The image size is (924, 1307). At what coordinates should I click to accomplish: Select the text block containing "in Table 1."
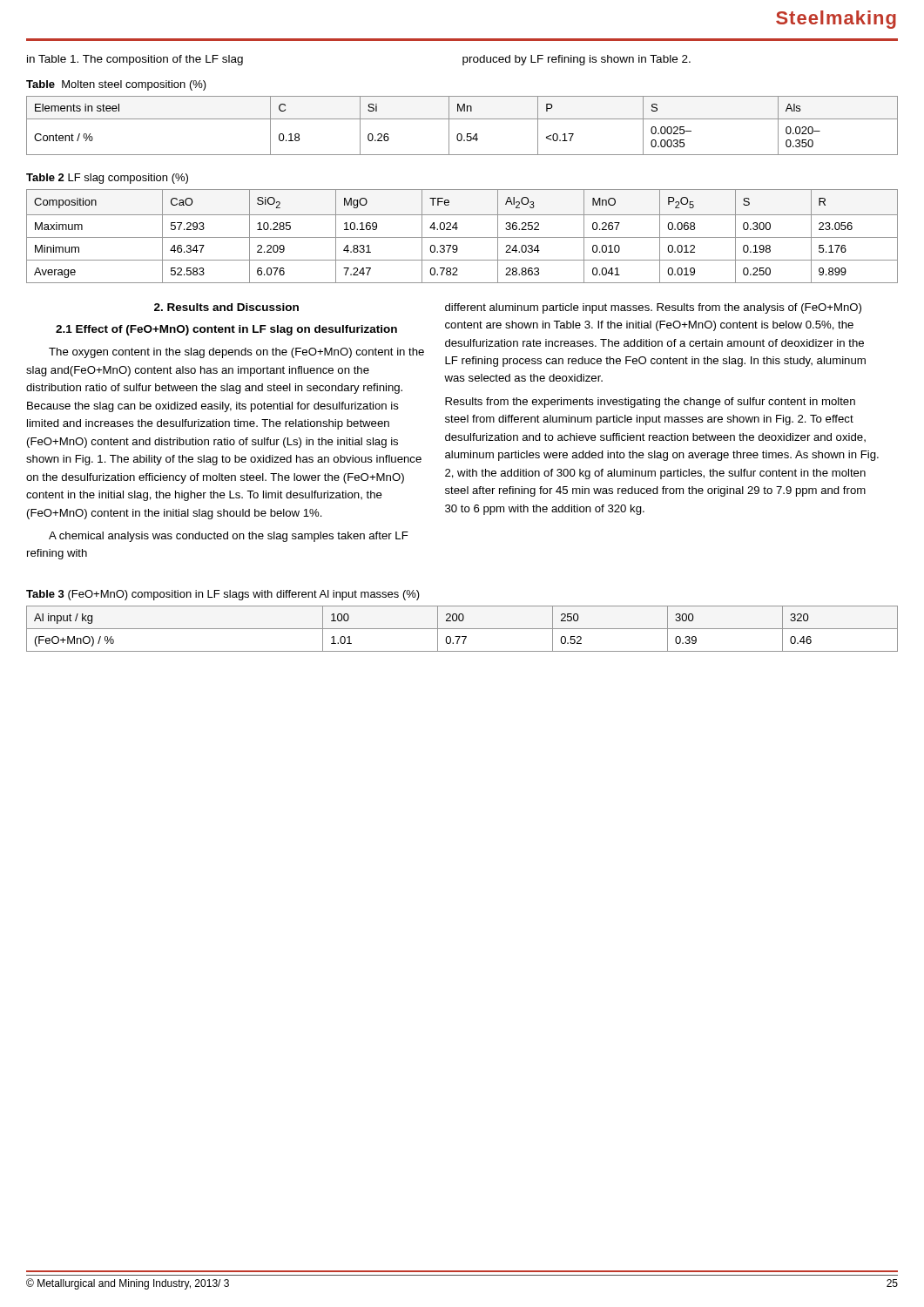click(135, 59)
